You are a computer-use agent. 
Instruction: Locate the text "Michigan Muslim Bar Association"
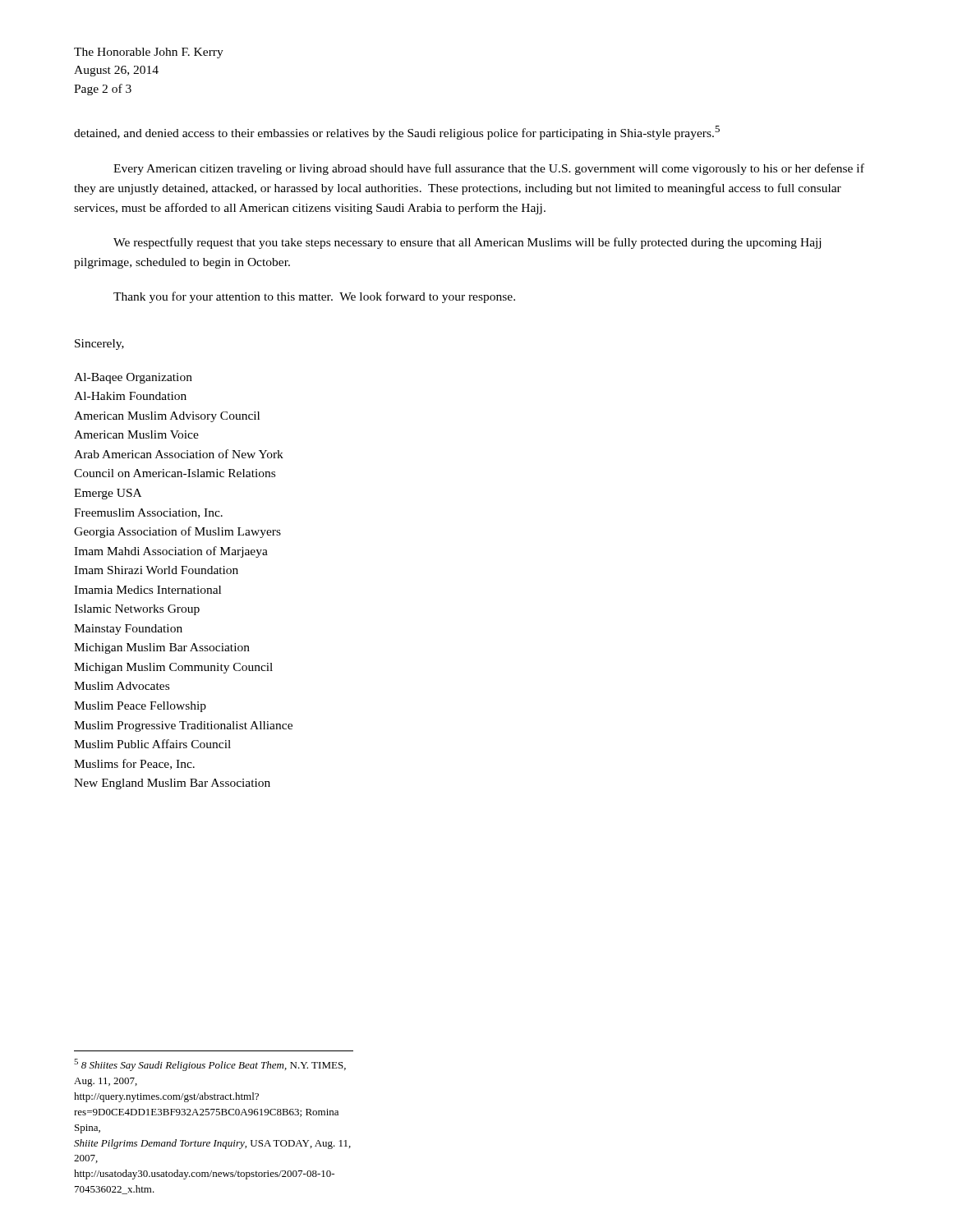[162, 647]
